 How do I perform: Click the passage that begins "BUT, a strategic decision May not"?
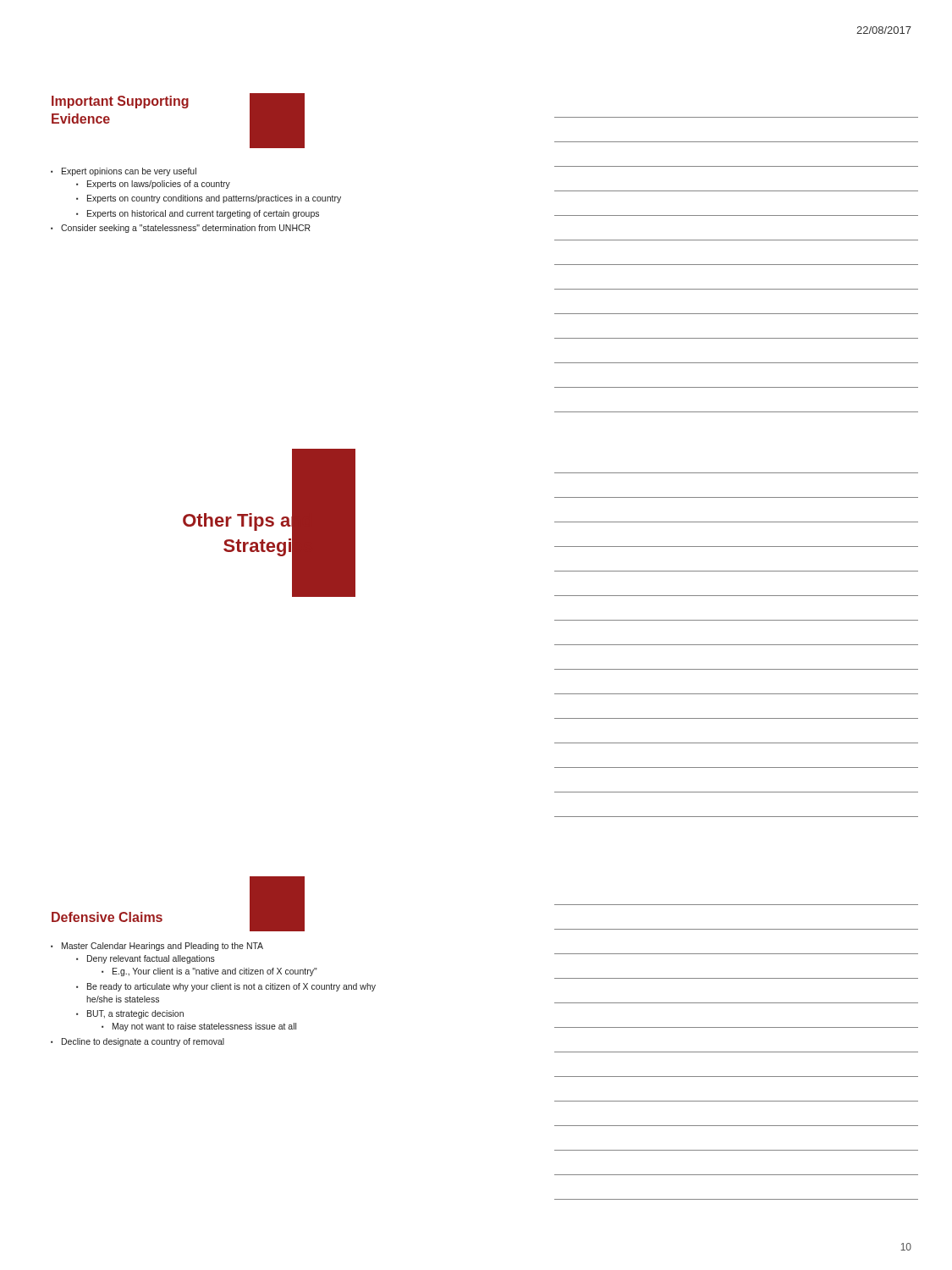[238, 1021]
